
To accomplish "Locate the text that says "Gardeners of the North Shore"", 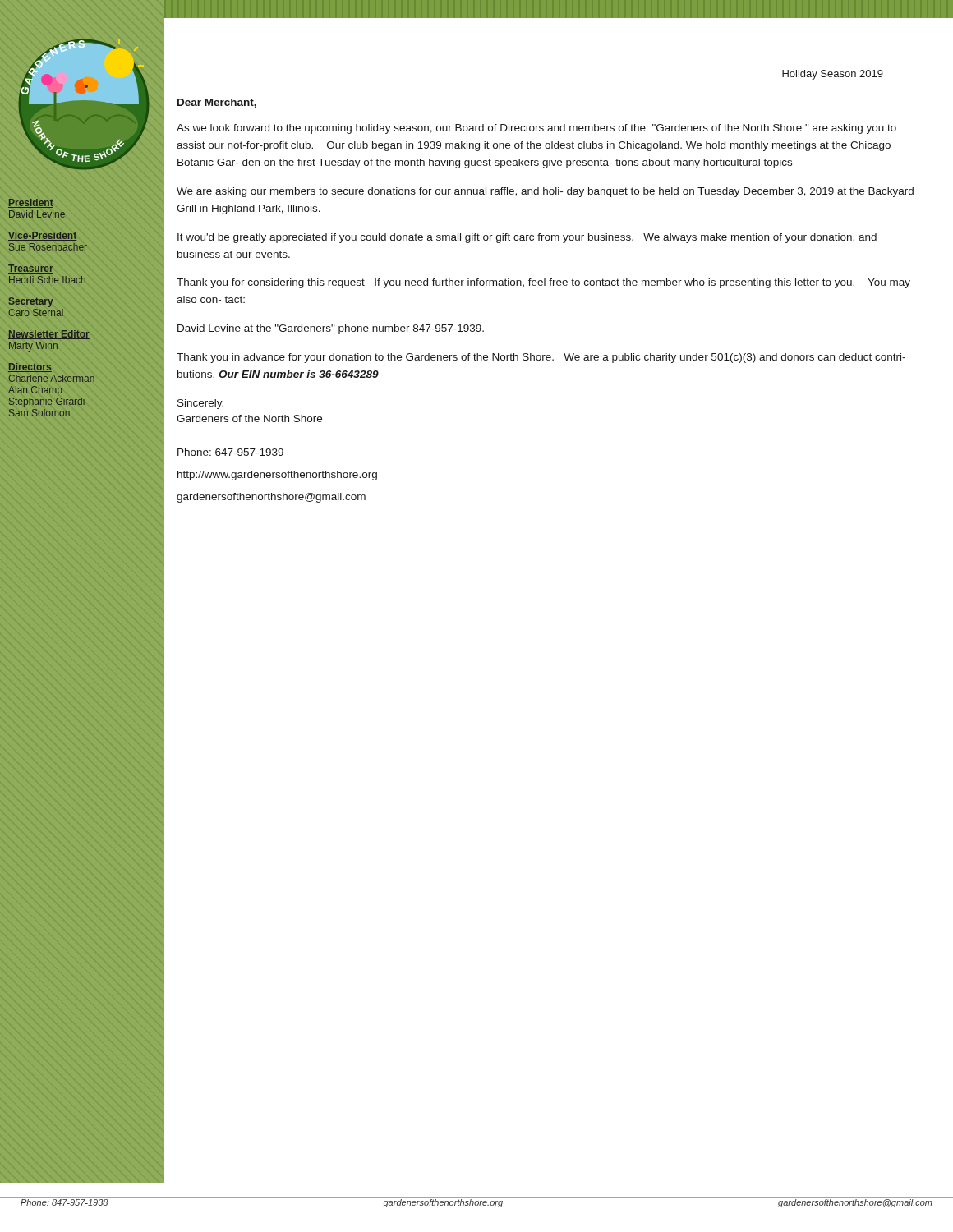I will 250,419.
